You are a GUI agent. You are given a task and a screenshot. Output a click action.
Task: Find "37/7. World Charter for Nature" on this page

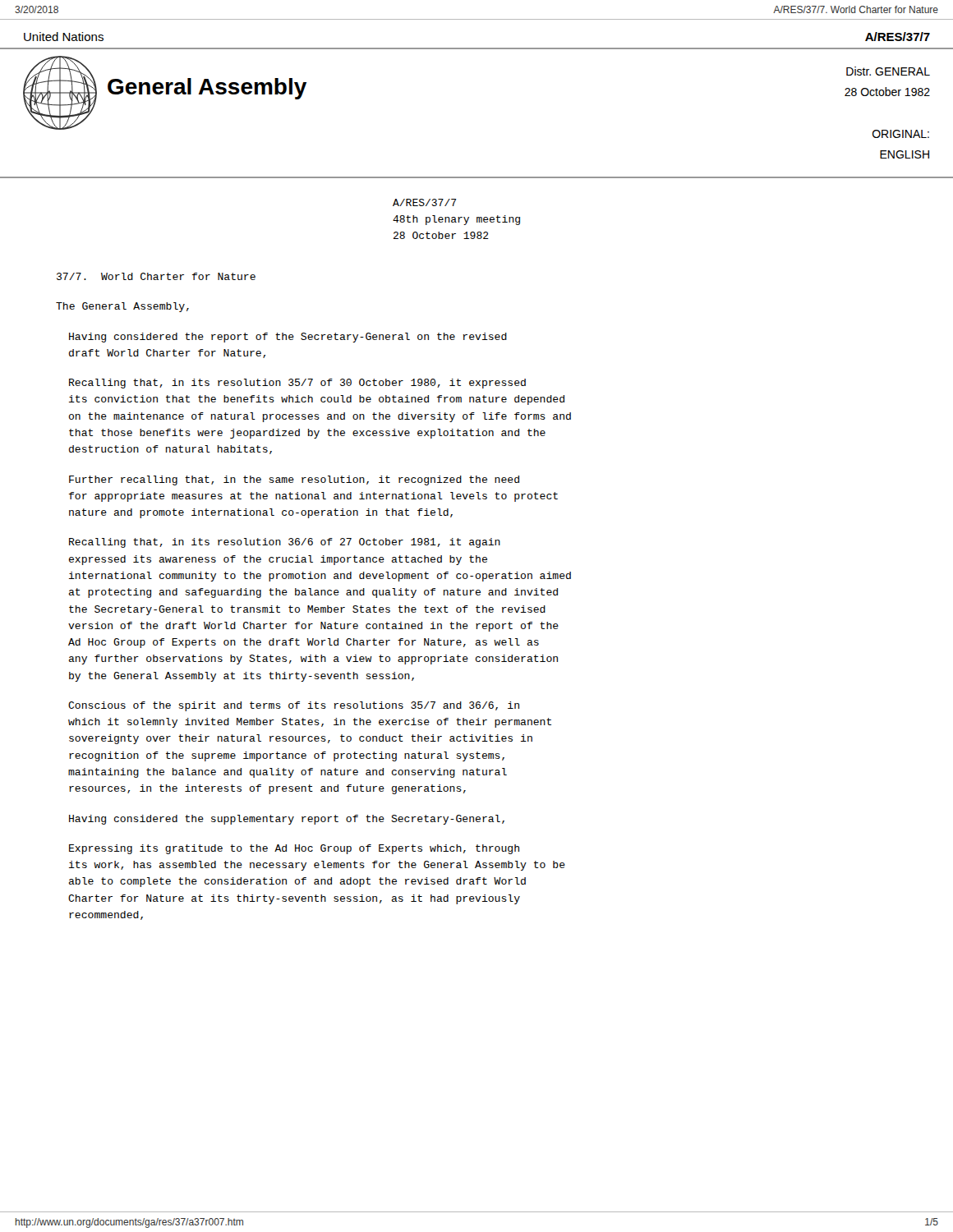coord(156,277)
